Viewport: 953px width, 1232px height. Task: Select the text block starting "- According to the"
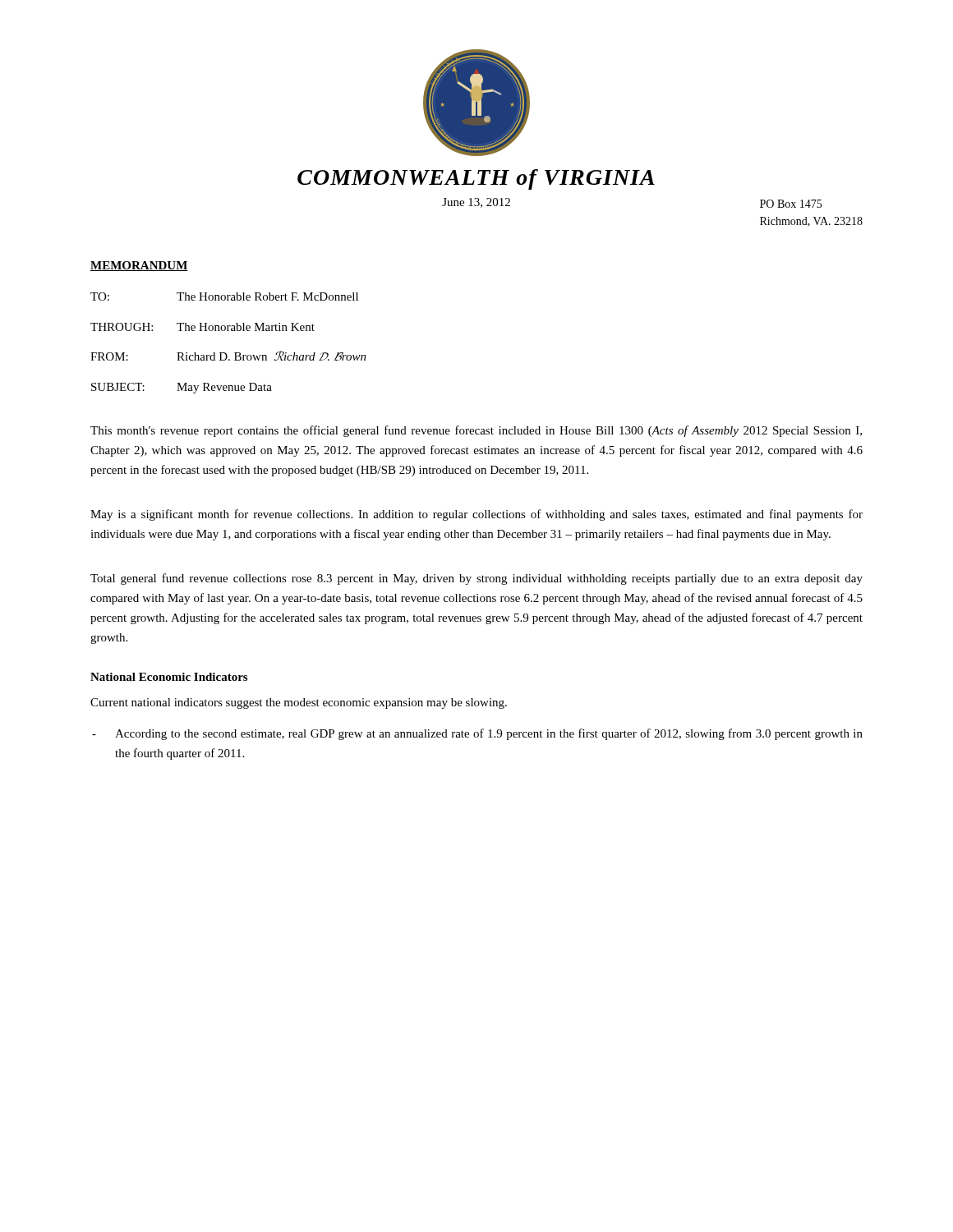pyautogui.click(x=476, y=743)
